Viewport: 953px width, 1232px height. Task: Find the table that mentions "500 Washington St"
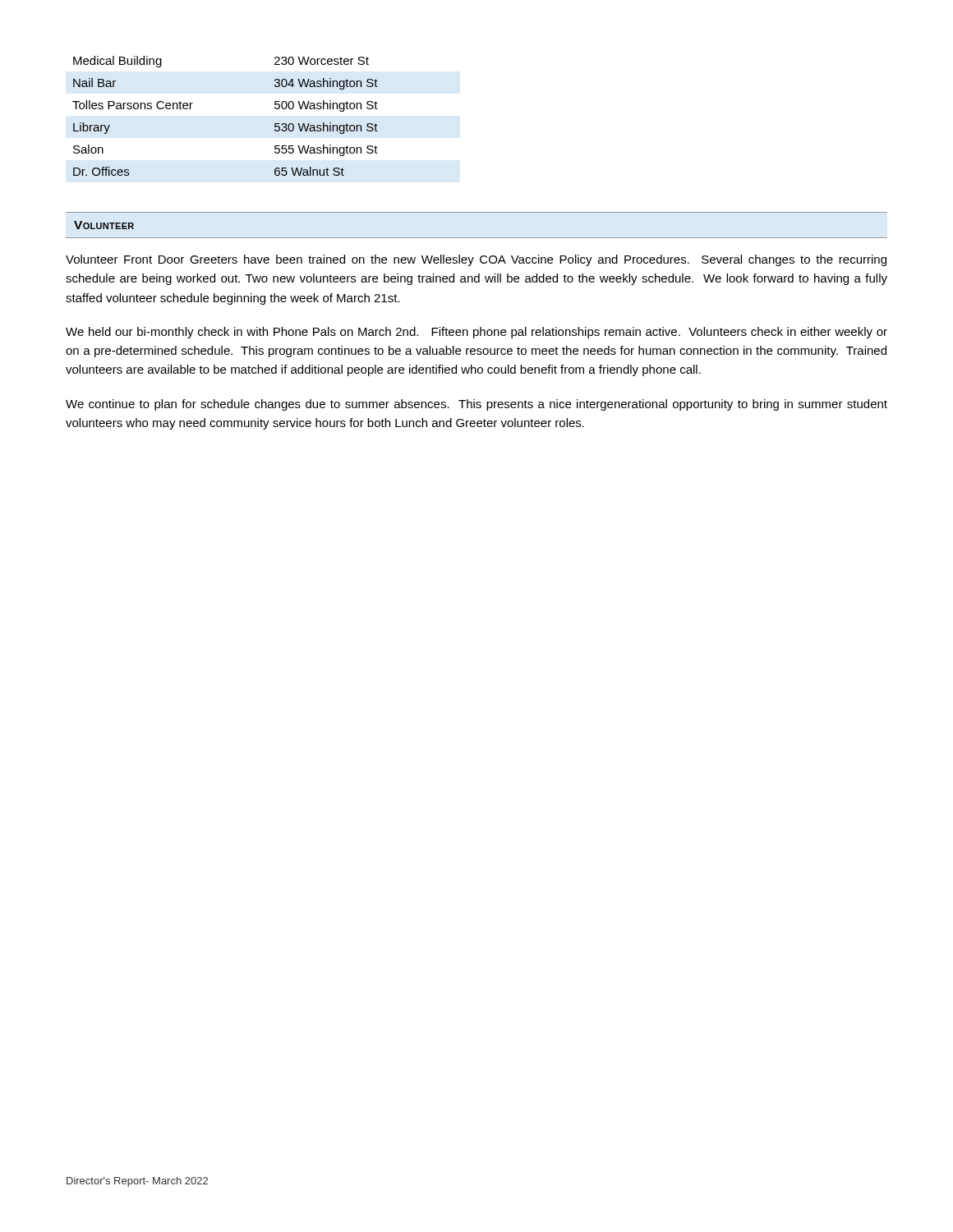pyautogui.click(x=476, y=116)
